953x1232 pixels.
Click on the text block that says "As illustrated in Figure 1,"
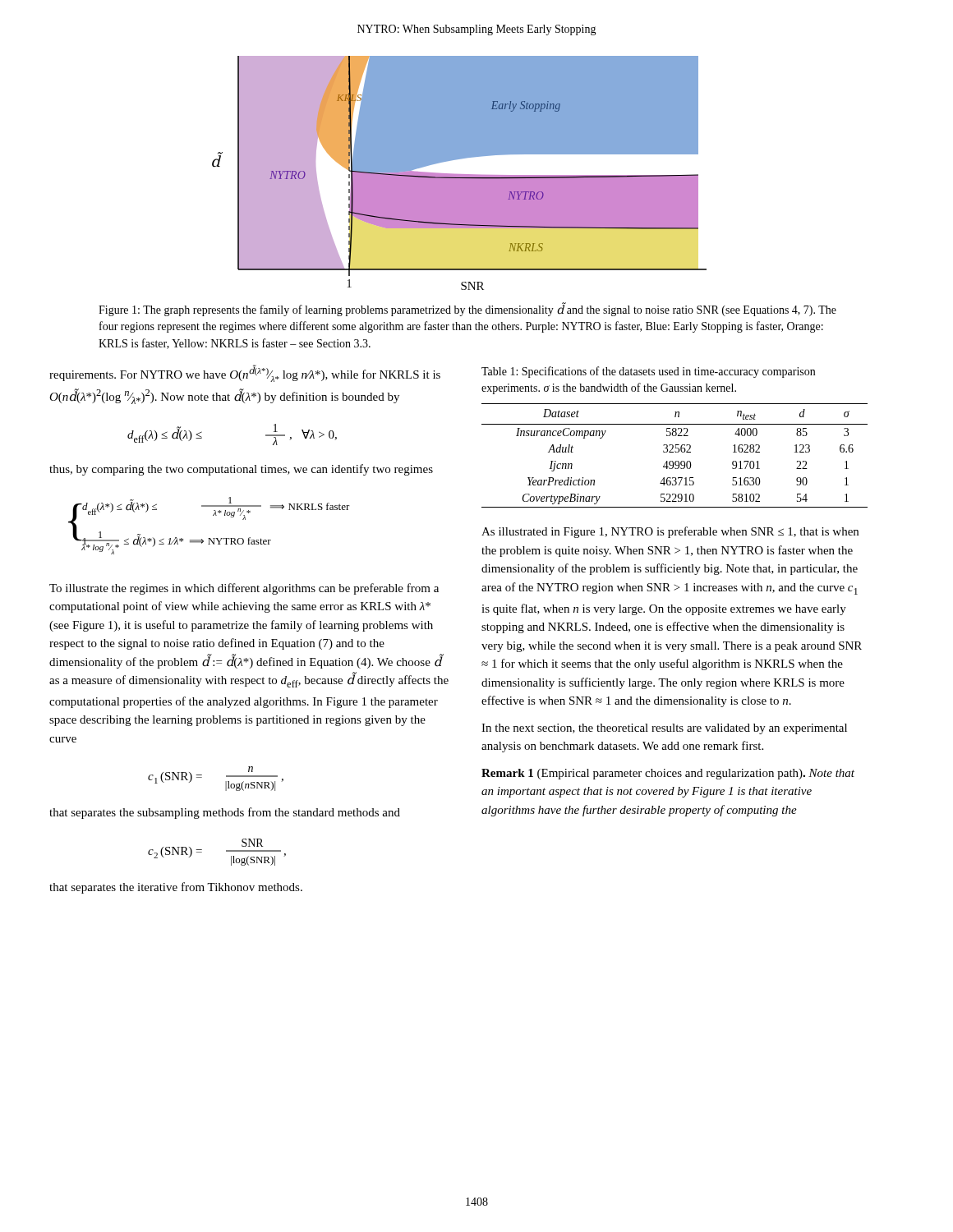[x=672, y=616]
